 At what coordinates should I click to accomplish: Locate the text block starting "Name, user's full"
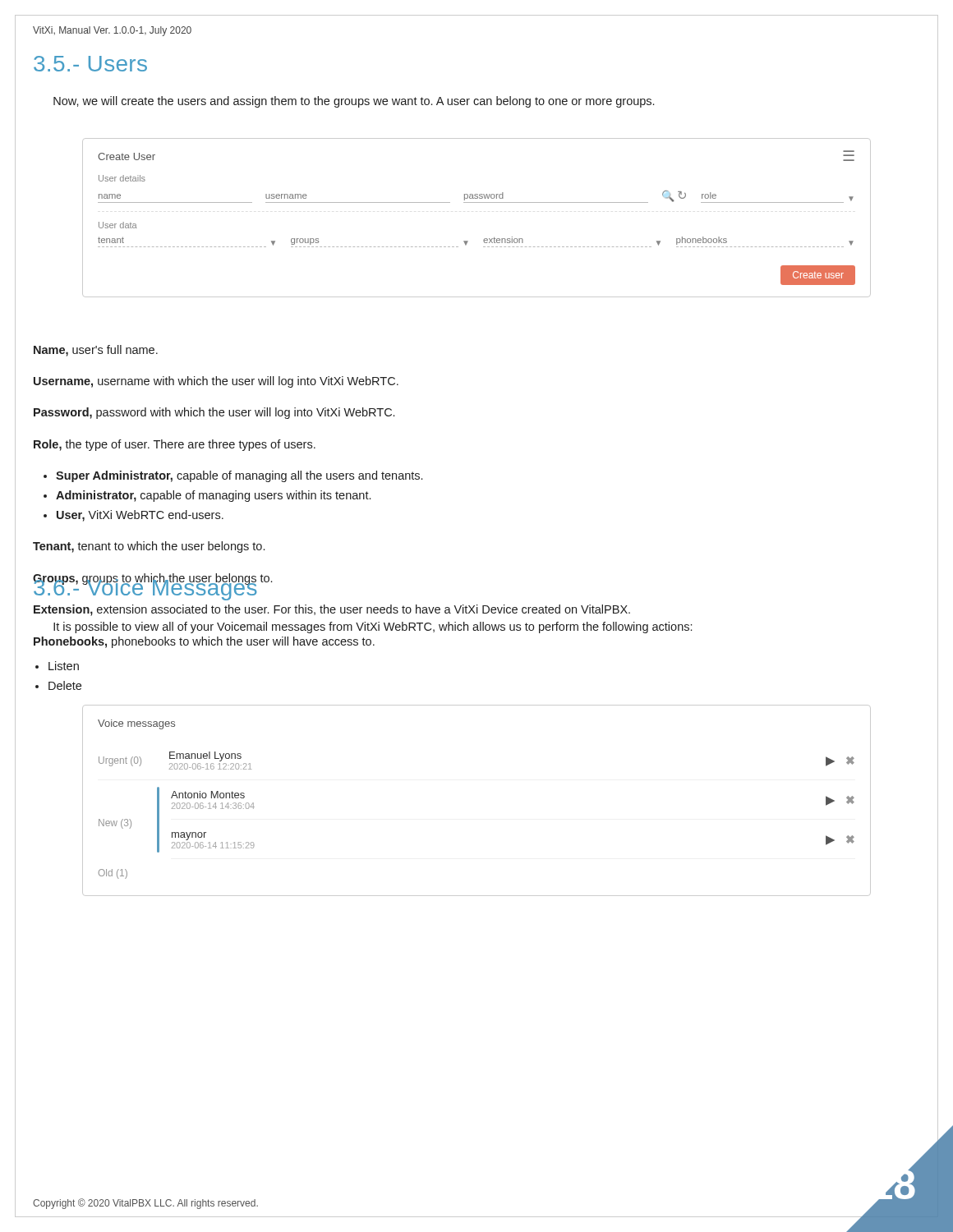coord(96,351)
